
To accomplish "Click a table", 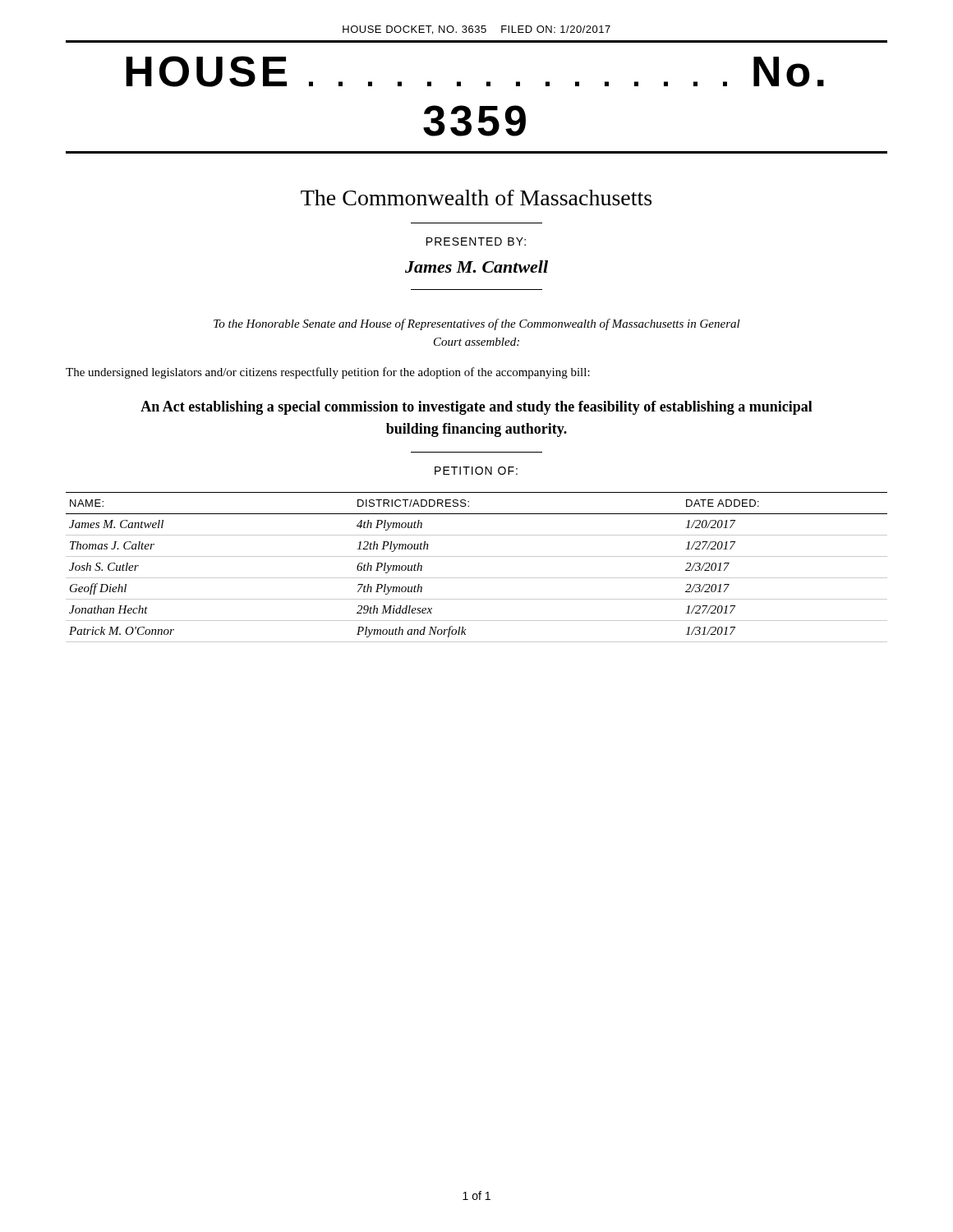I will coord(476,567).
